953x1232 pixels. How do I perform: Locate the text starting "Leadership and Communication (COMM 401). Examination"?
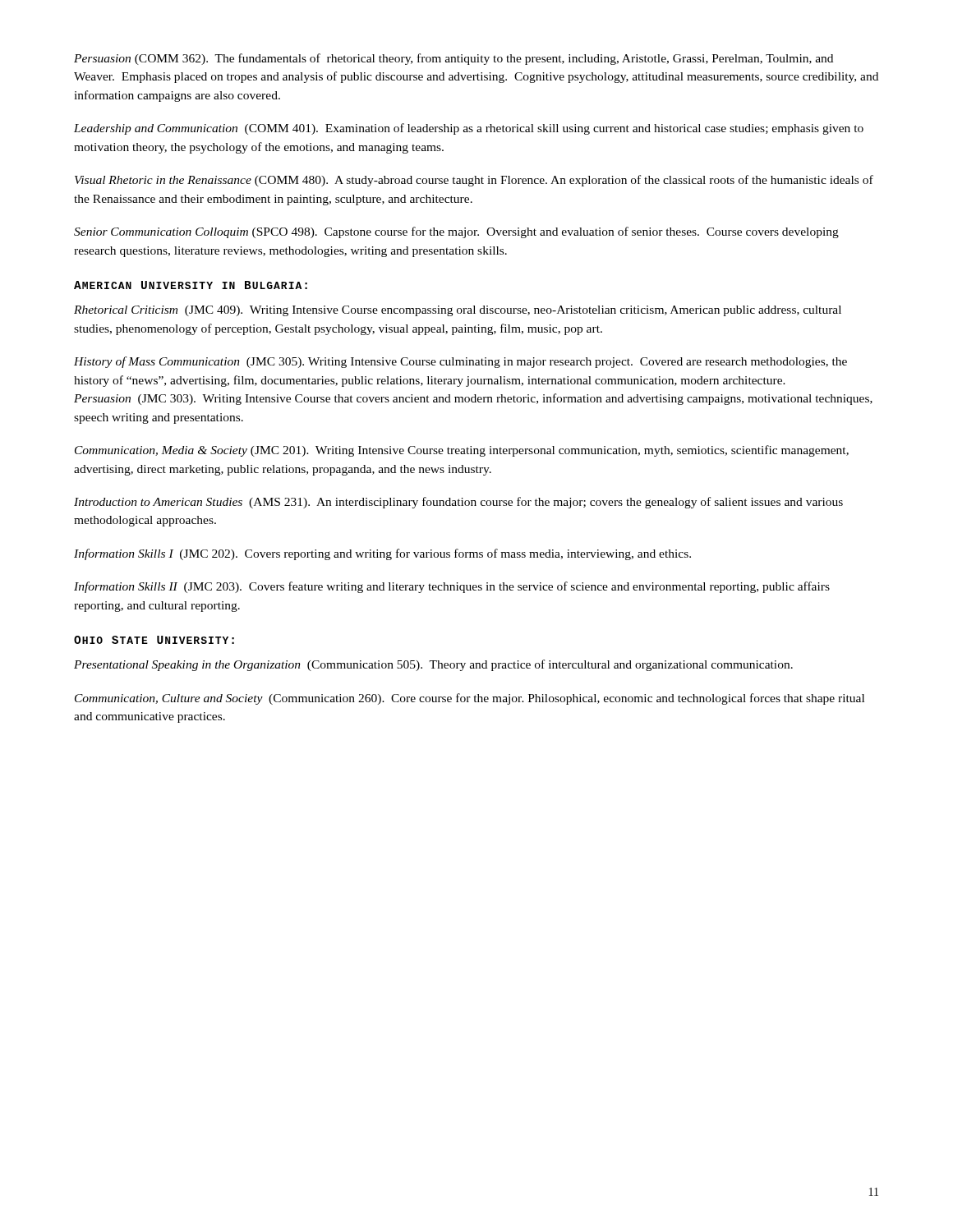click(469, 137)
